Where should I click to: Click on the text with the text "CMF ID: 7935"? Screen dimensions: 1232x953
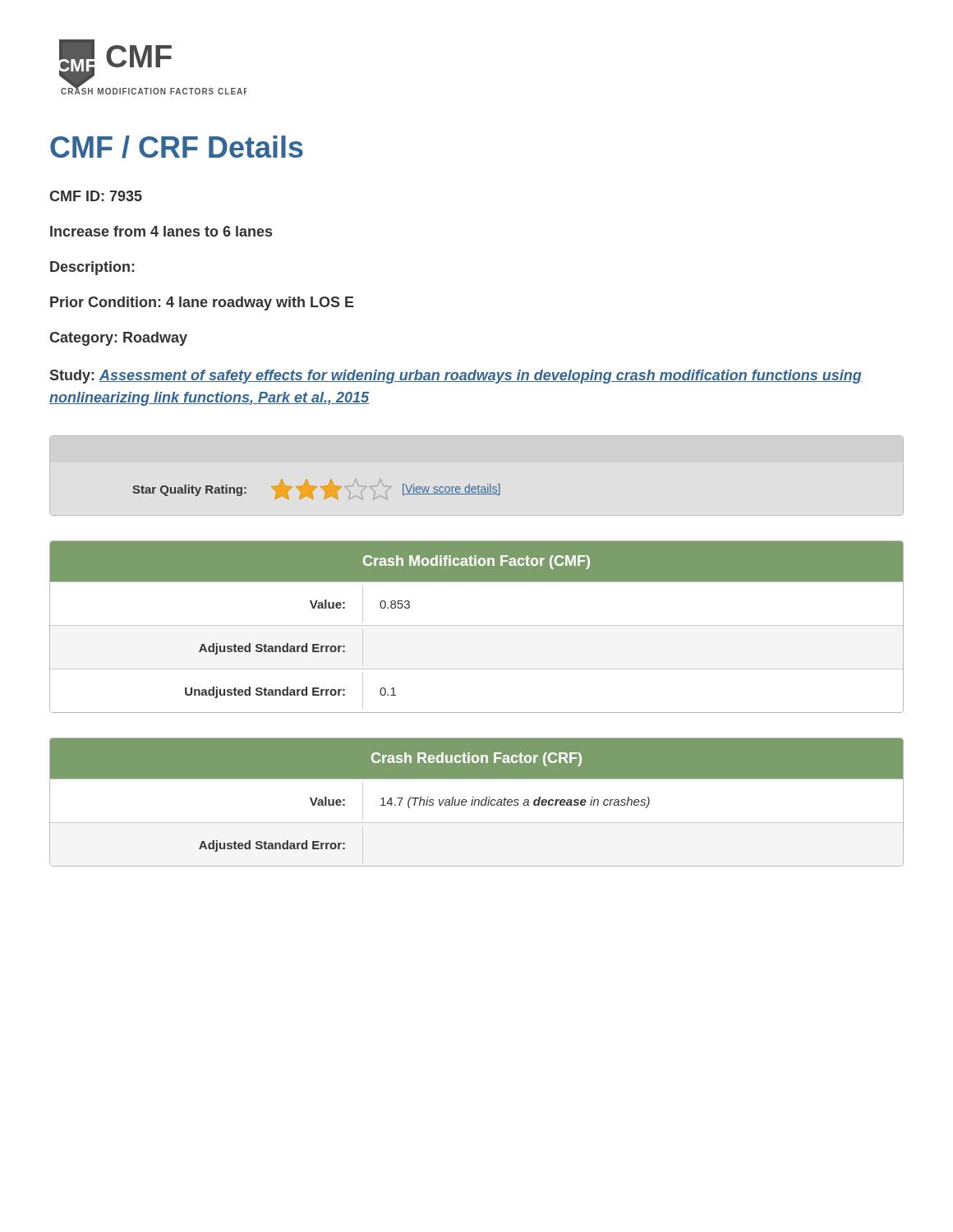pos(96,196)
